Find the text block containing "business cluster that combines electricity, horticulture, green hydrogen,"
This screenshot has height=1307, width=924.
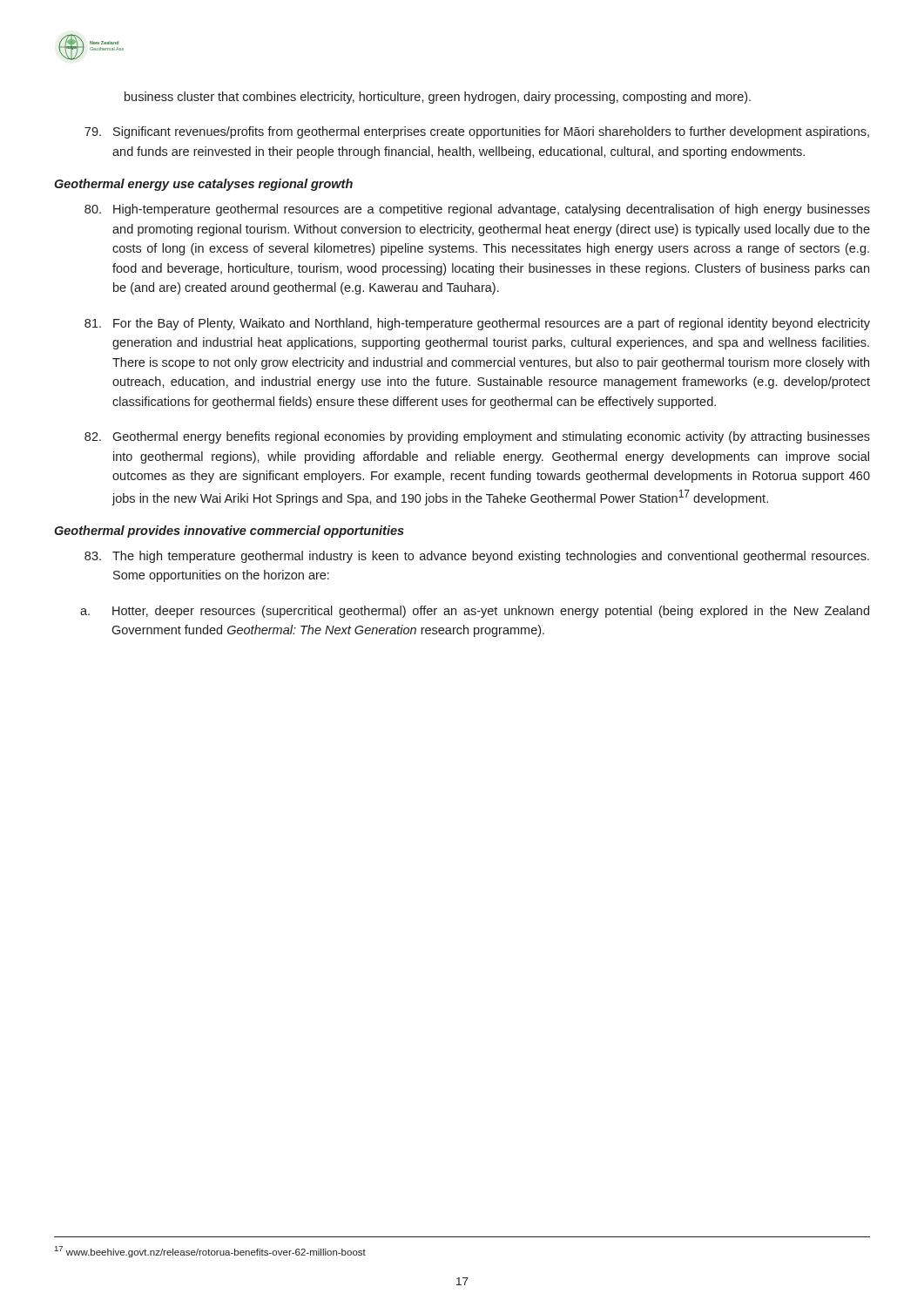click(438, 97)
